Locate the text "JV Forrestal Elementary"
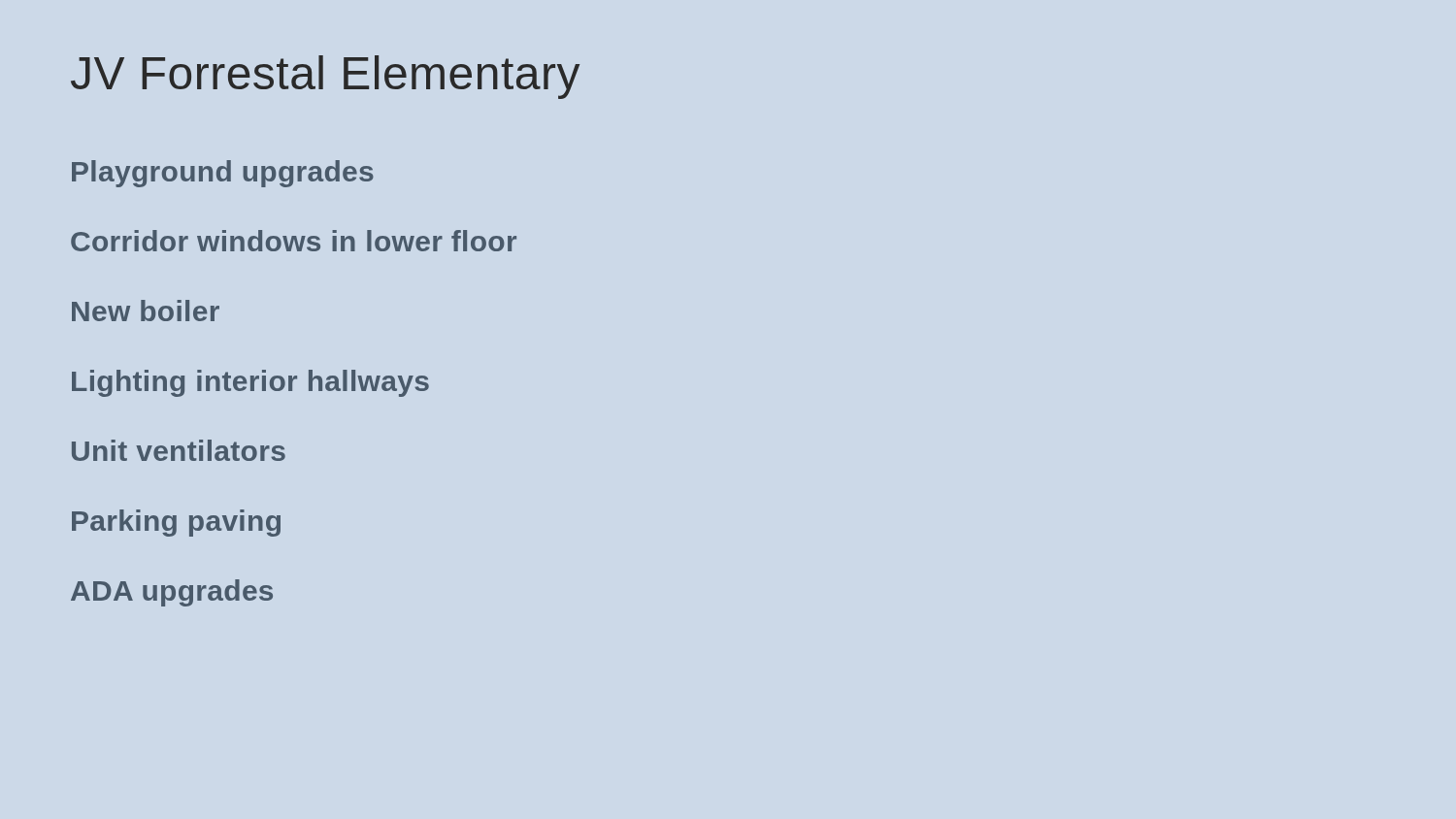 [325, 73]
